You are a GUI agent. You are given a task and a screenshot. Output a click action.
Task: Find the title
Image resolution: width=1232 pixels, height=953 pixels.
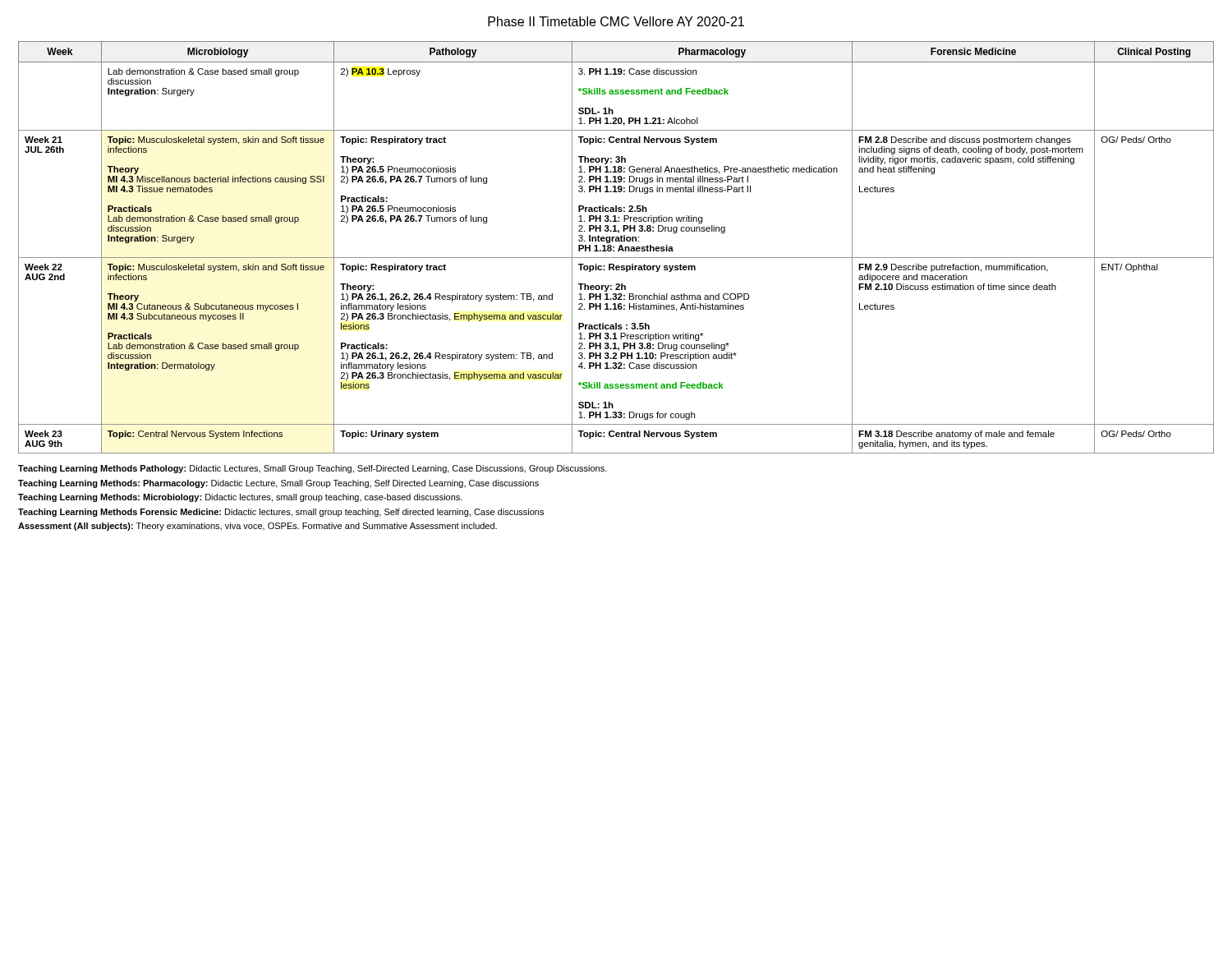616,22
